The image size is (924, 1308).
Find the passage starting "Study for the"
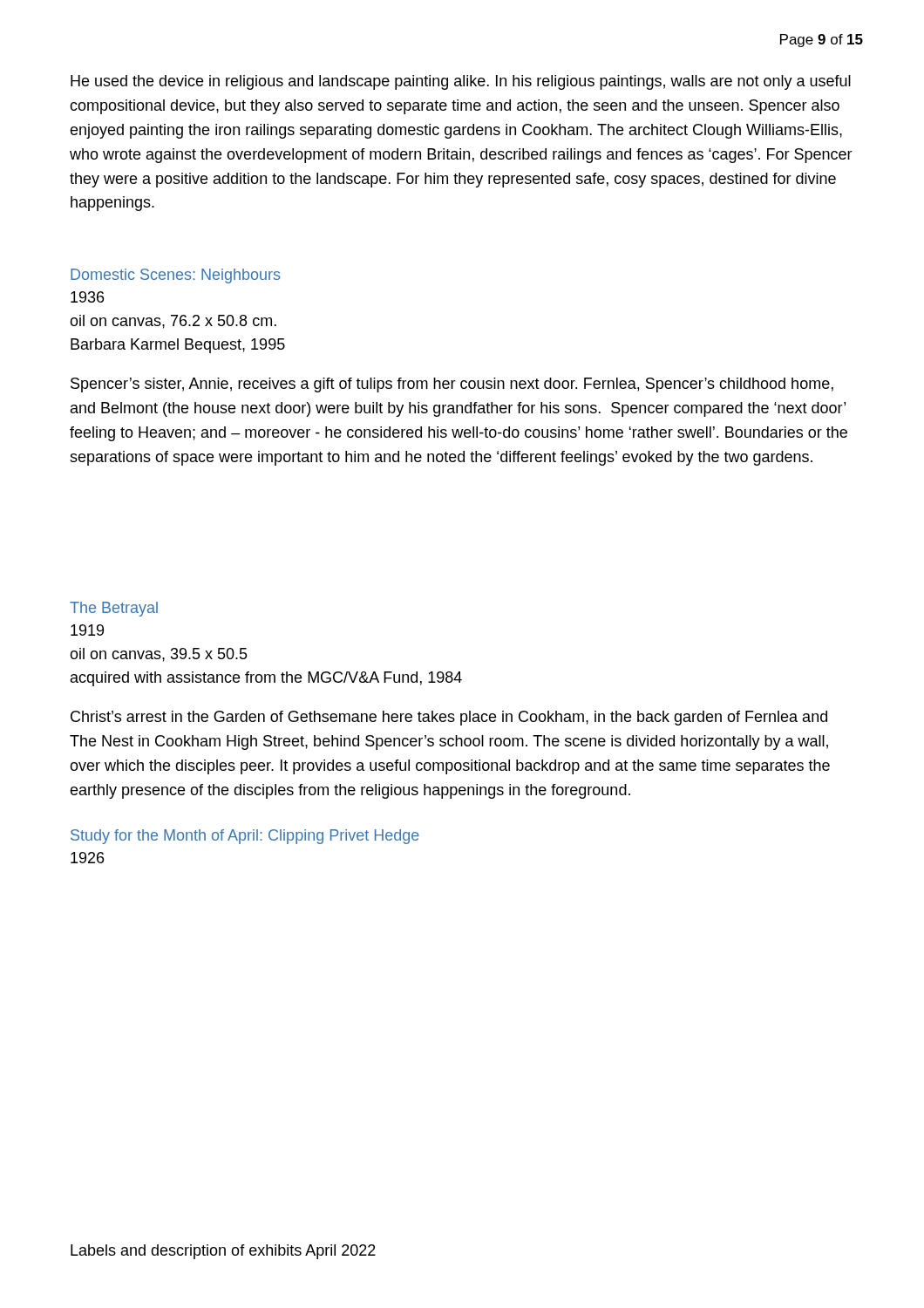click(x=245, y=836)
